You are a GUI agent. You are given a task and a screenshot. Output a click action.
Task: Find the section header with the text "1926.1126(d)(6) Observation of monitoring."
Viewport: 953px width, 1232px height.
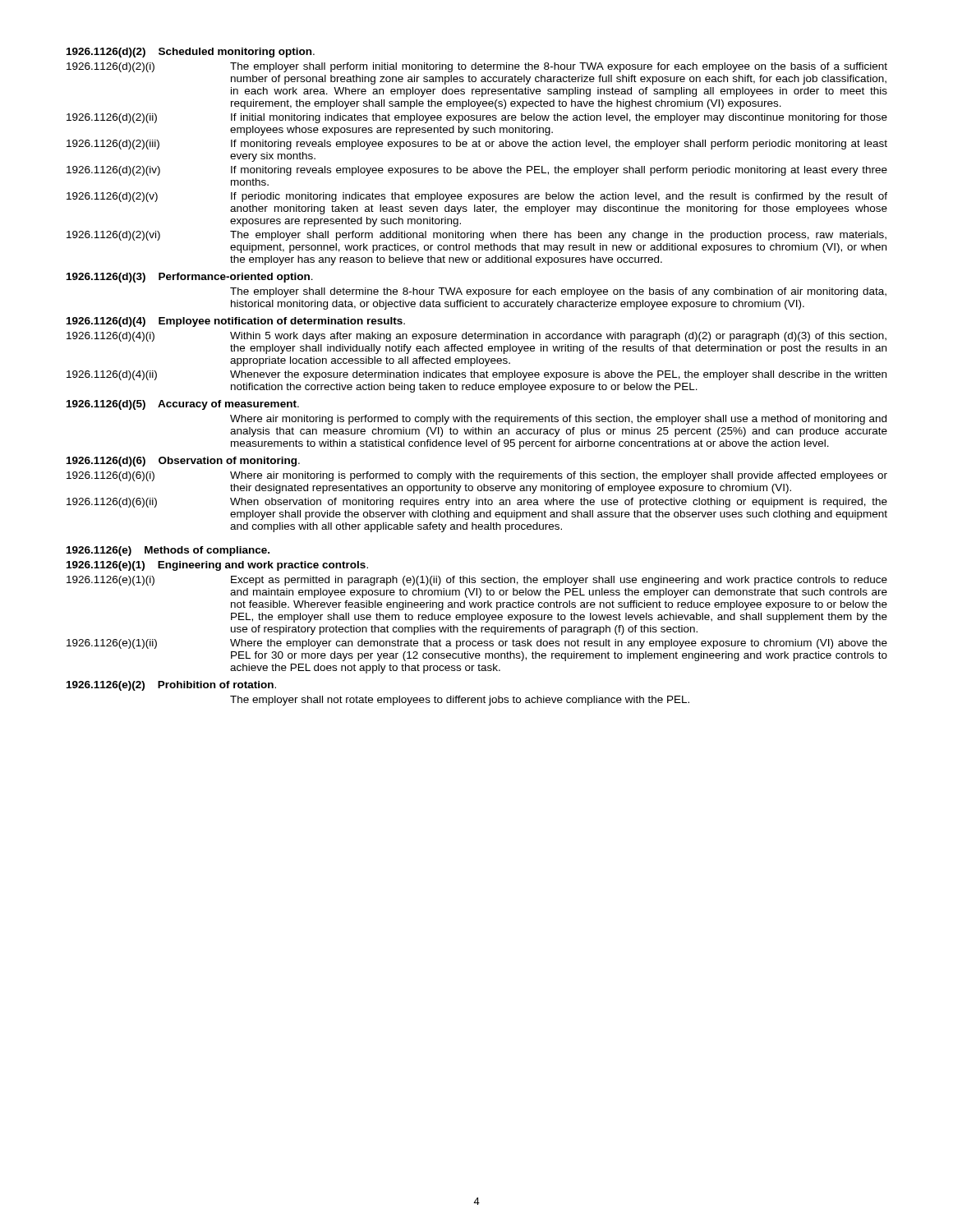pyautogui.click(x=183, y=460)
